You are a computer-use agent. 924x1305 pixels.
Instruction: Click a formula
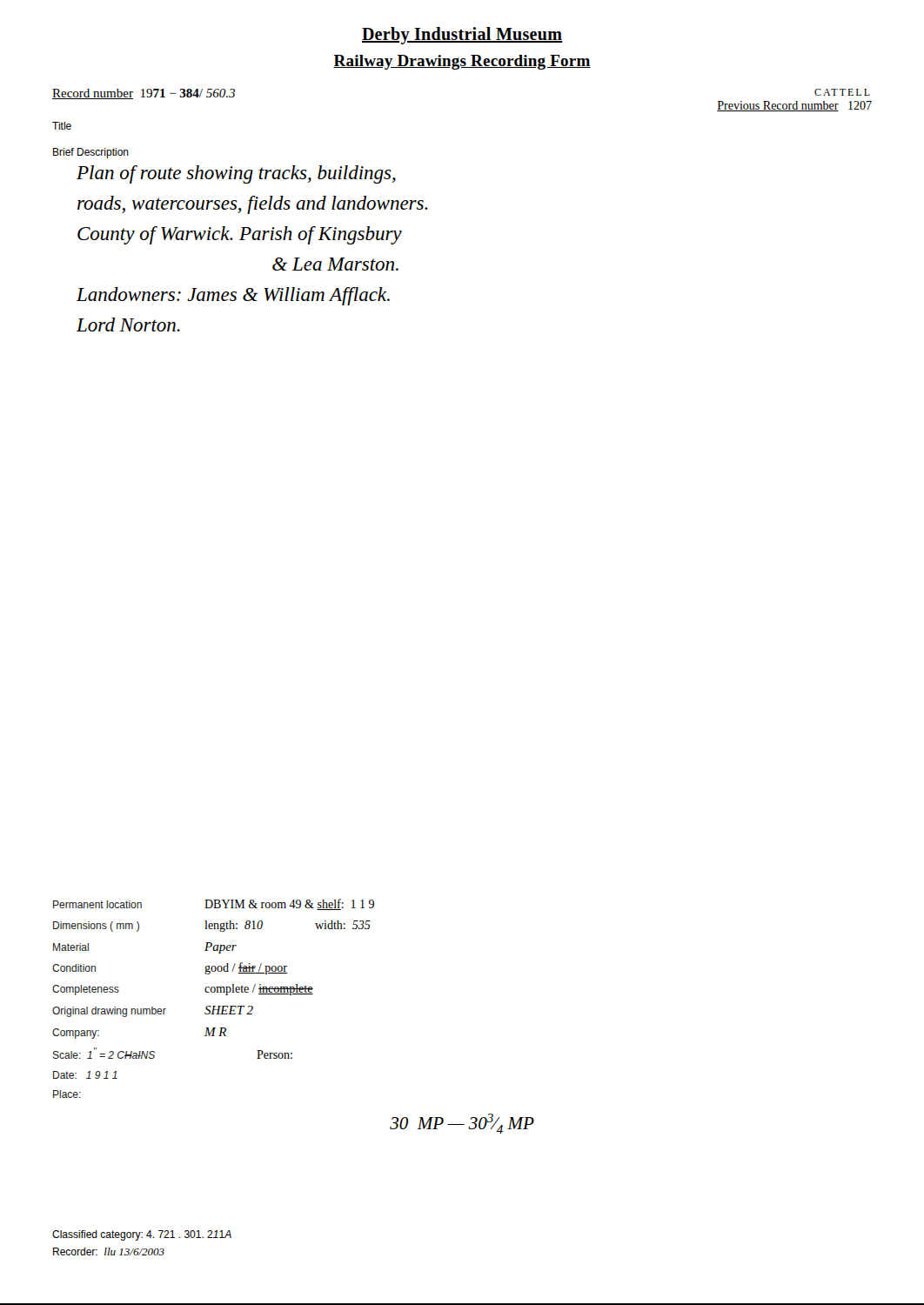(462, 1124)
